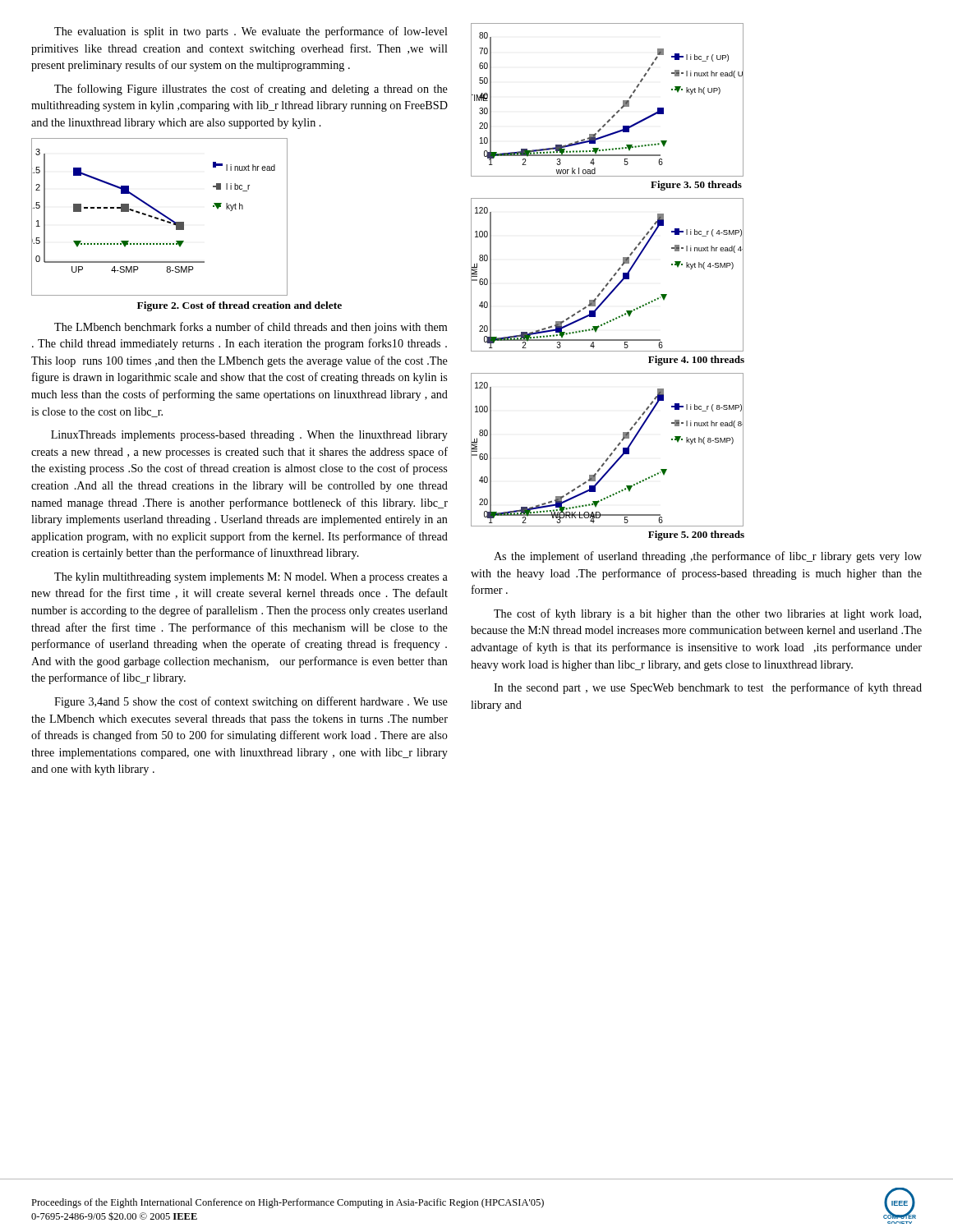Locate the text "Figure 4. 100 threads"
The height and width of the screenshot is (1232, 953).
tap(696, 359)
